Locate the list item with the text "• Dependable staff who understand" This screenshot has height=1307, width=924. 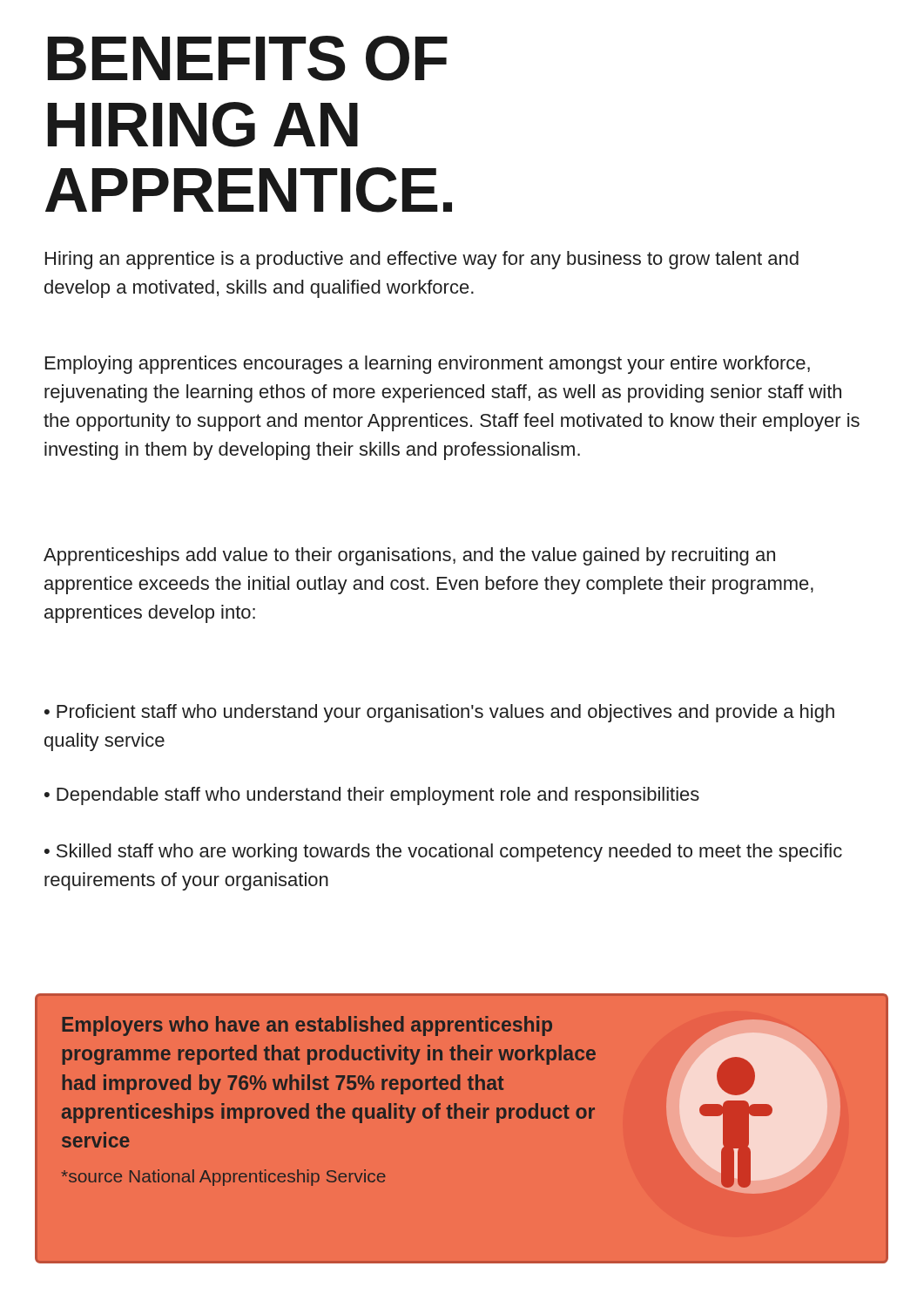372,794
